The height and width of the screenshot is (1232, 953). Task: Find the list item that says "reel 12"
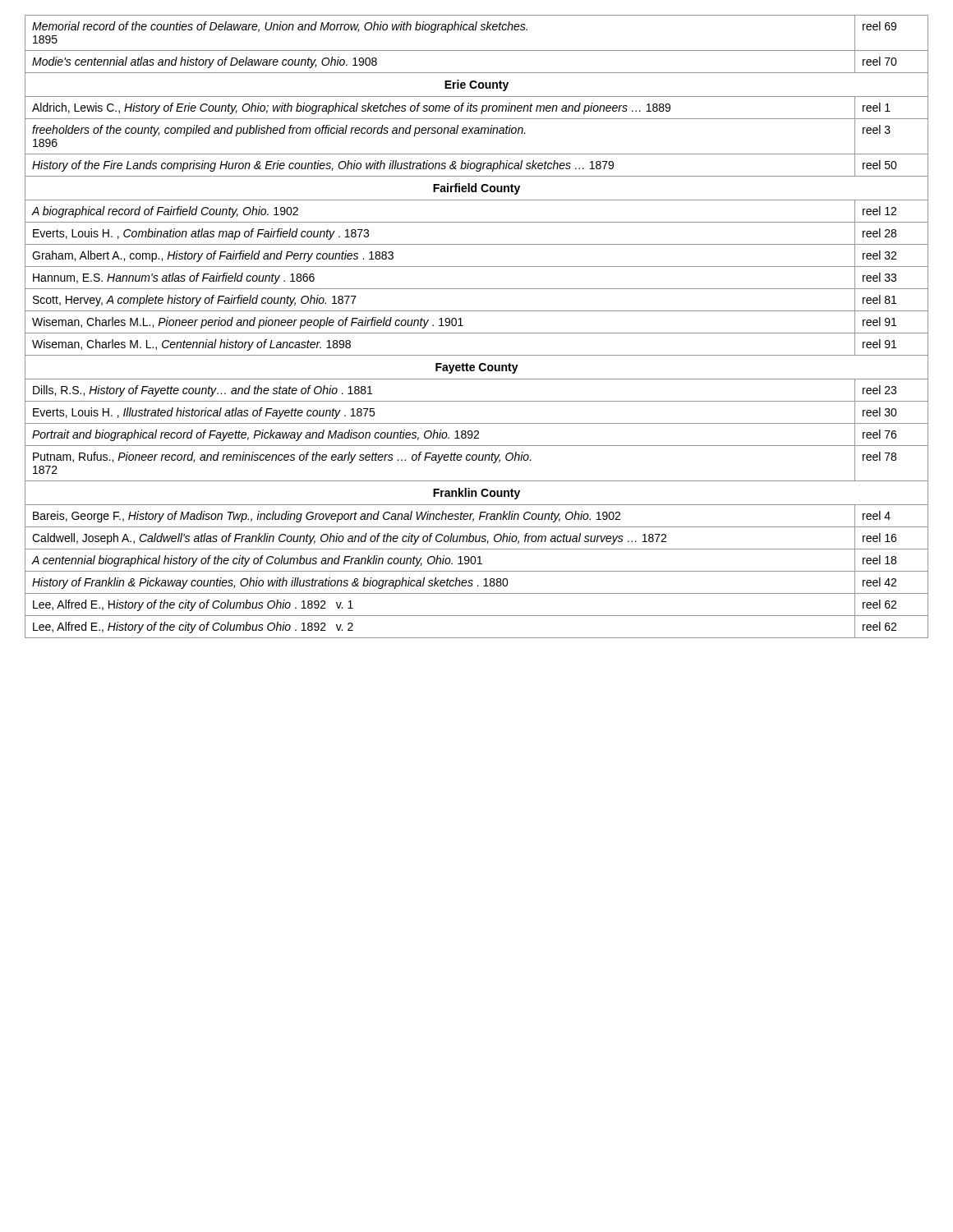(879, 211)
